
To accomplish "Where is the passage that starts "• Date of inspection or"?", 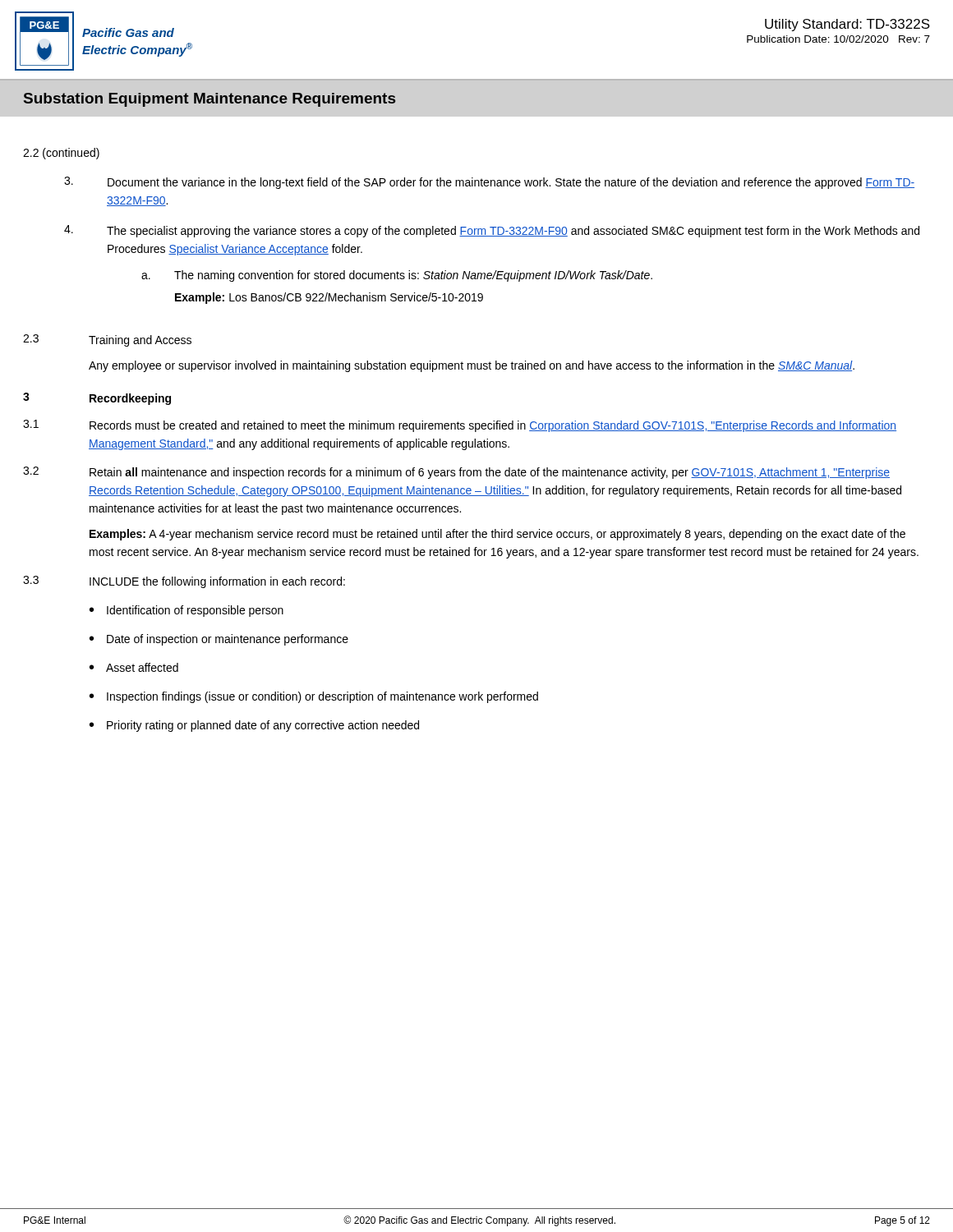I will 219,640.
